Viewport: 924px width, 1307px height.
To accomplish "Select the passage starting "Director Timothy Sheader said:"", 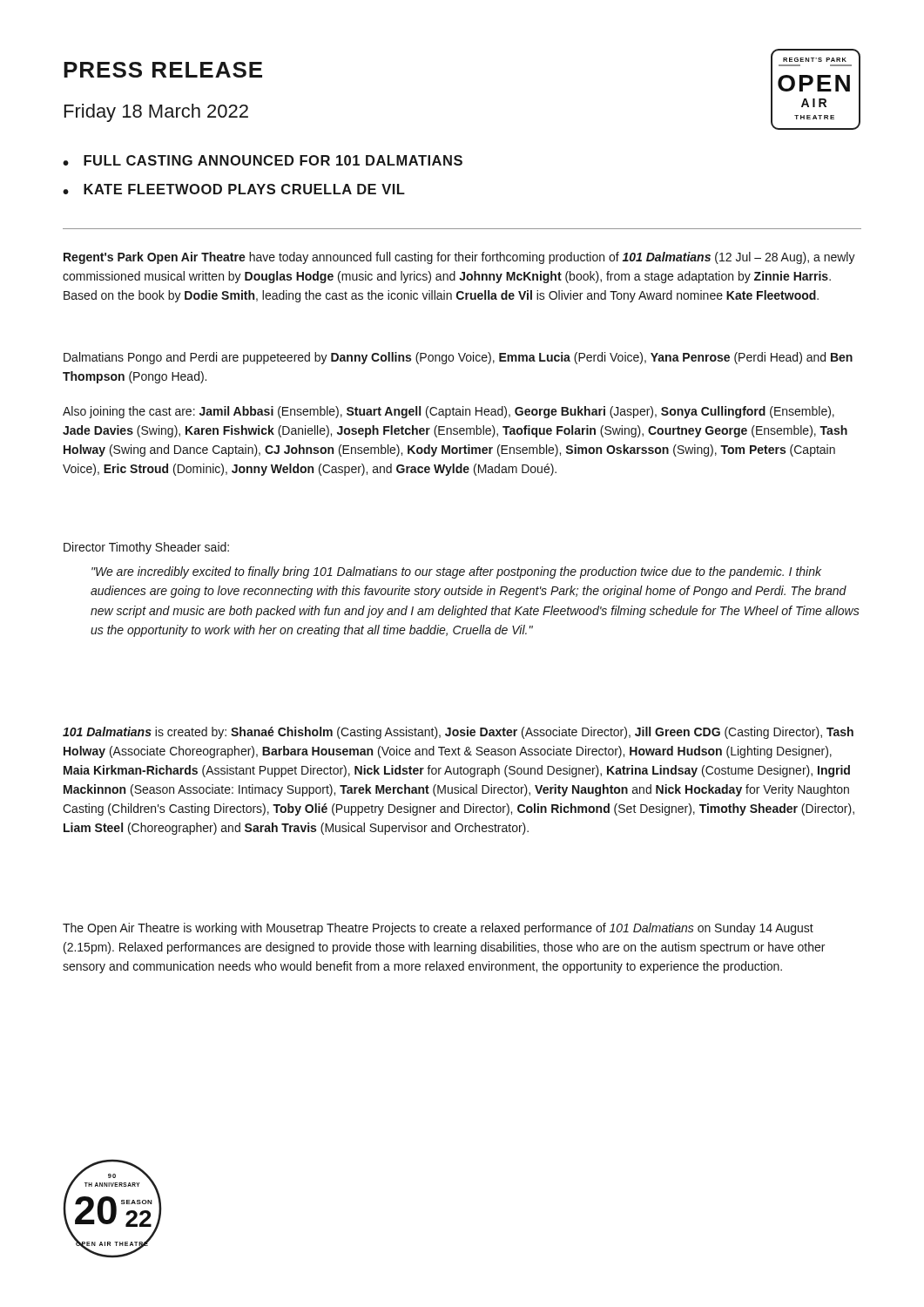I will tap(146, 547).
